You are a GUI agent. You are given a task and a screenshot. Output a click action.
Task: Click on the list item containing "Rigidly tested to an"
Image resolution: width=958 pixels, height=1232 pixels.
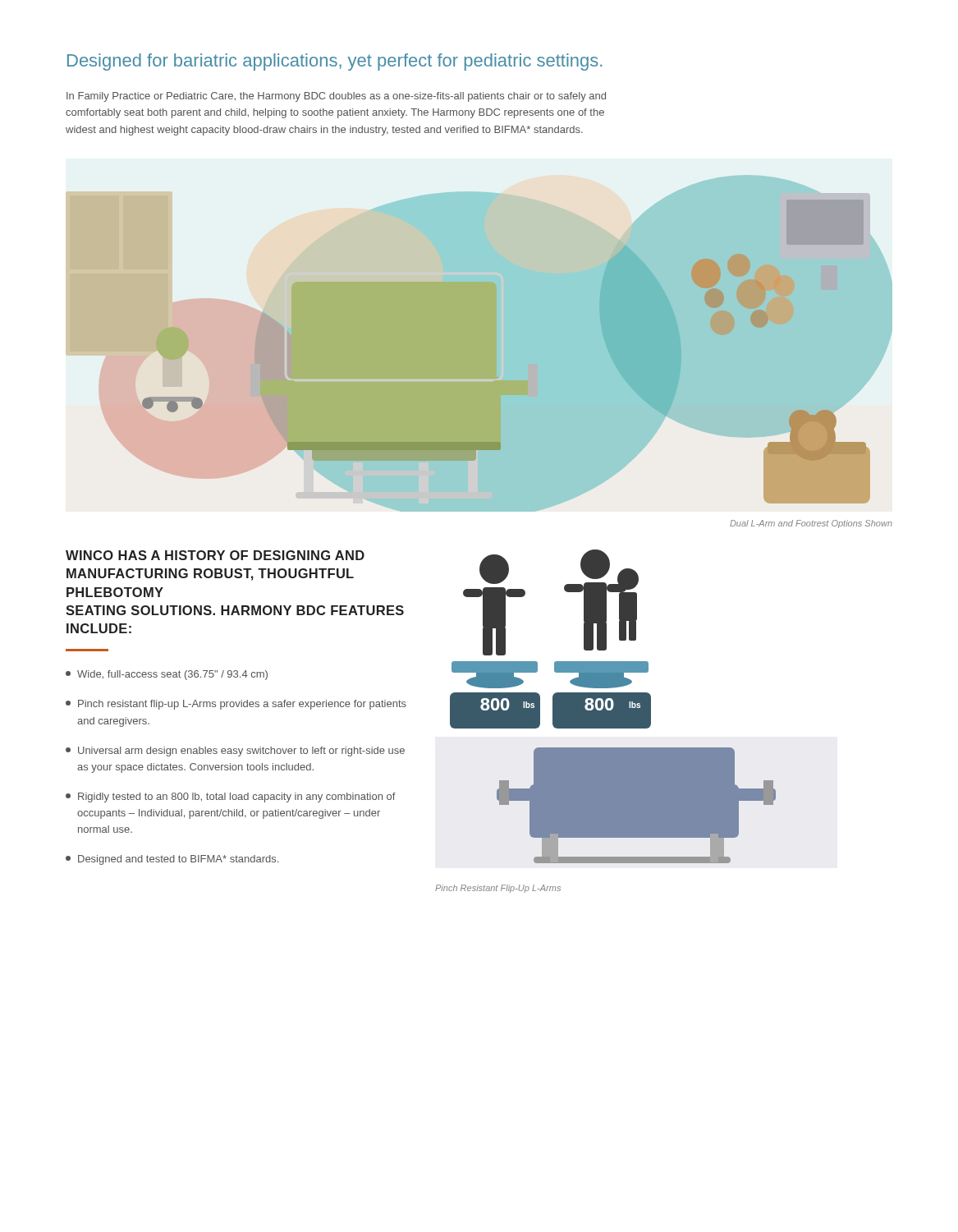click(x=238, y=813)
